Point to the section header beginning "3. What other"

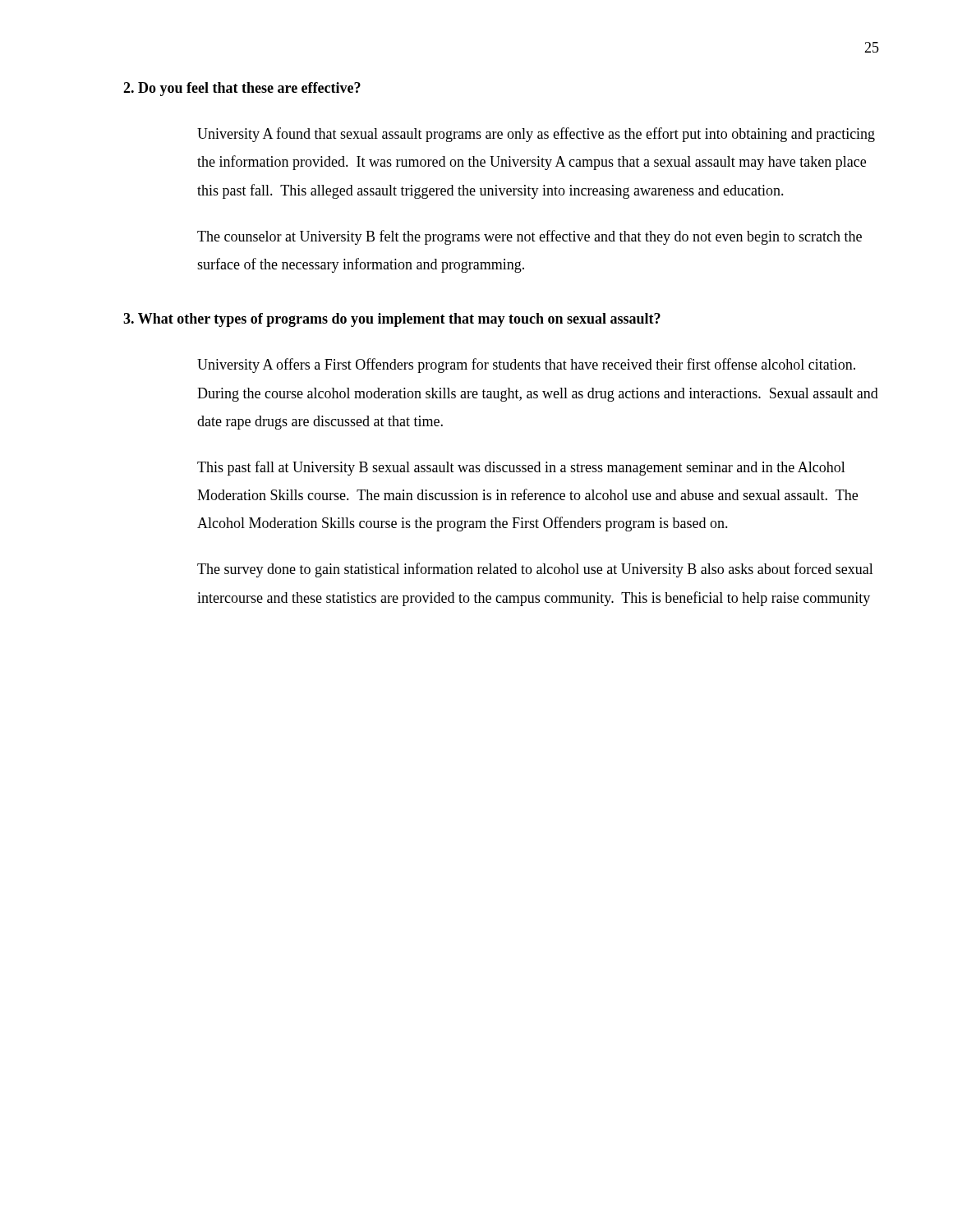392,319
